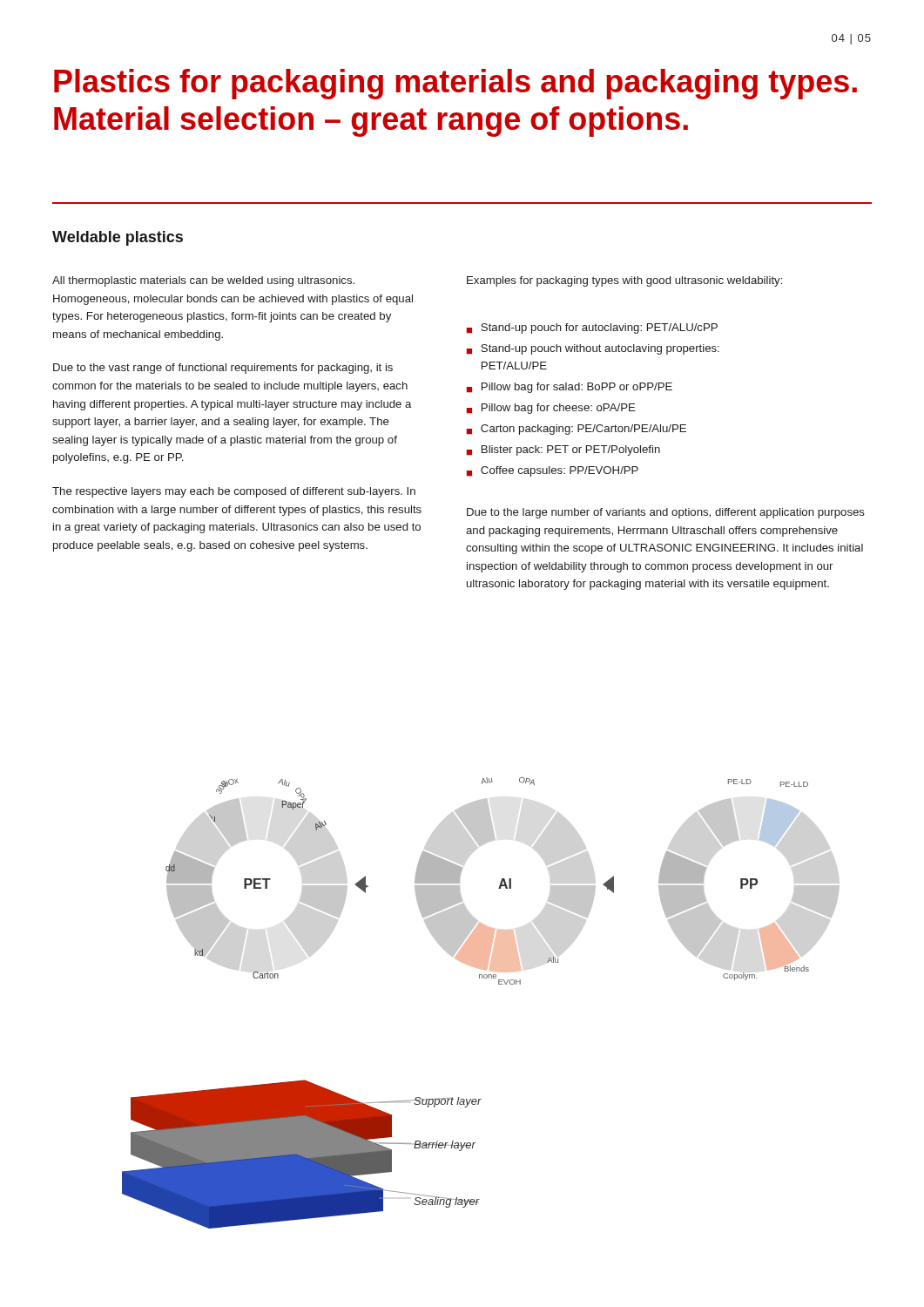Screen dimensions: 1307x924
Task: Find the region starting "■ Carton packaging: PE/Carton/PE/Alu/PE"
Action: pos(576,430)
